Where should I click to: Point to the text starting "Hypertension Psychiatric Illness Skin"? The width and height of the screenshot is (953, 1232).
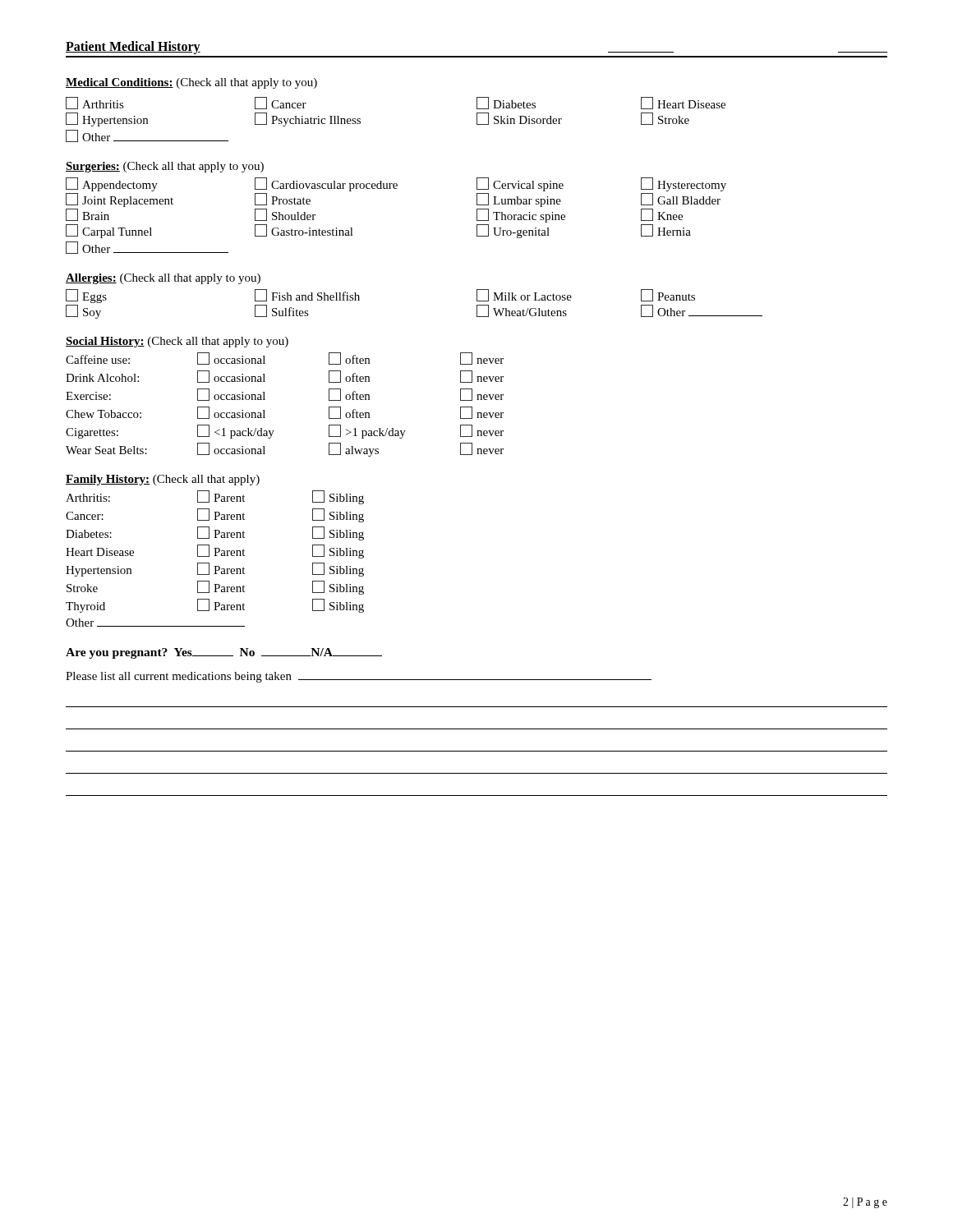(106, 119)
